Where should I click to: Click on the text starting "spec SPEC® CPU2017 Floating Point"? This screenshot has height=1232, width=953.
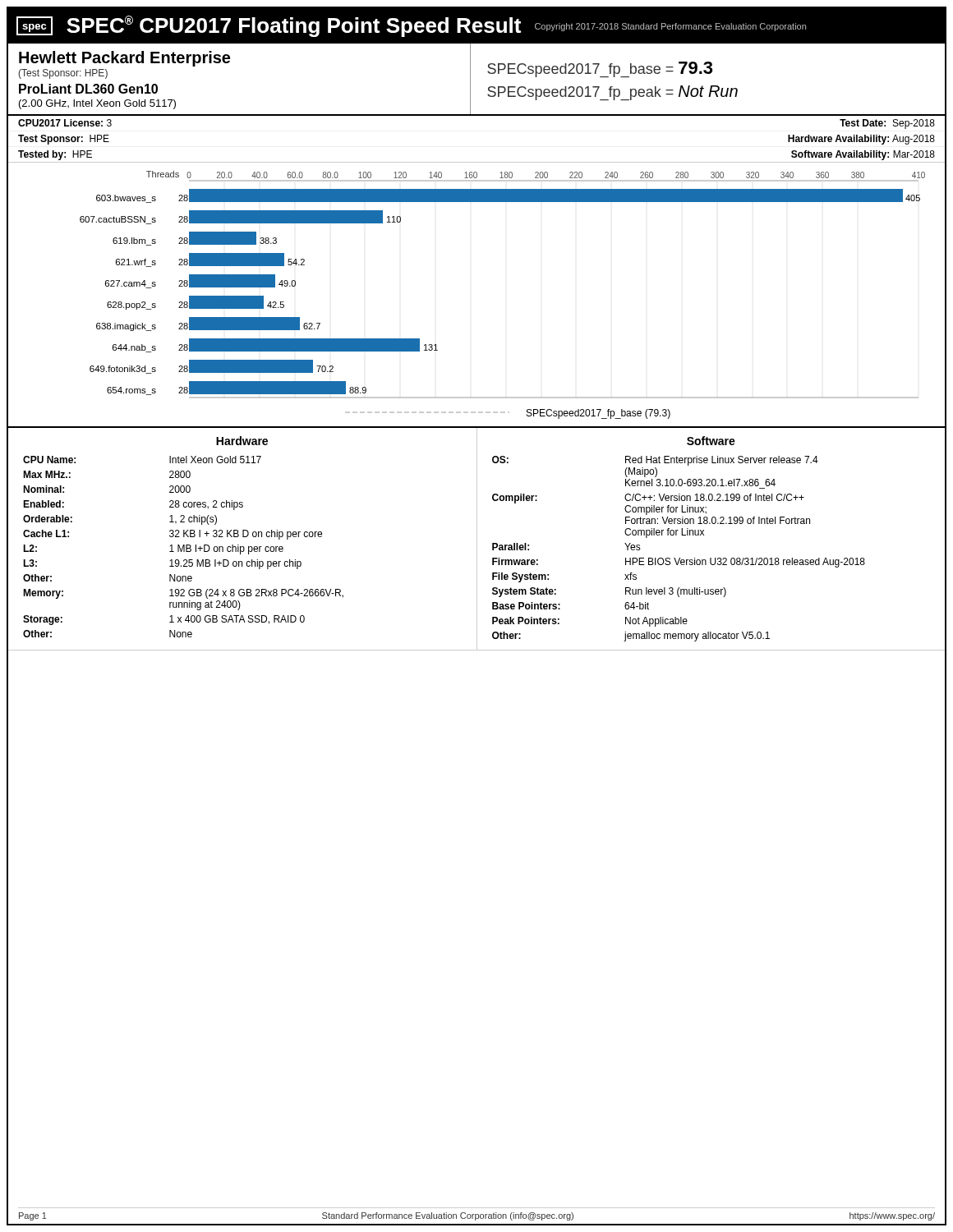(412, 26)
